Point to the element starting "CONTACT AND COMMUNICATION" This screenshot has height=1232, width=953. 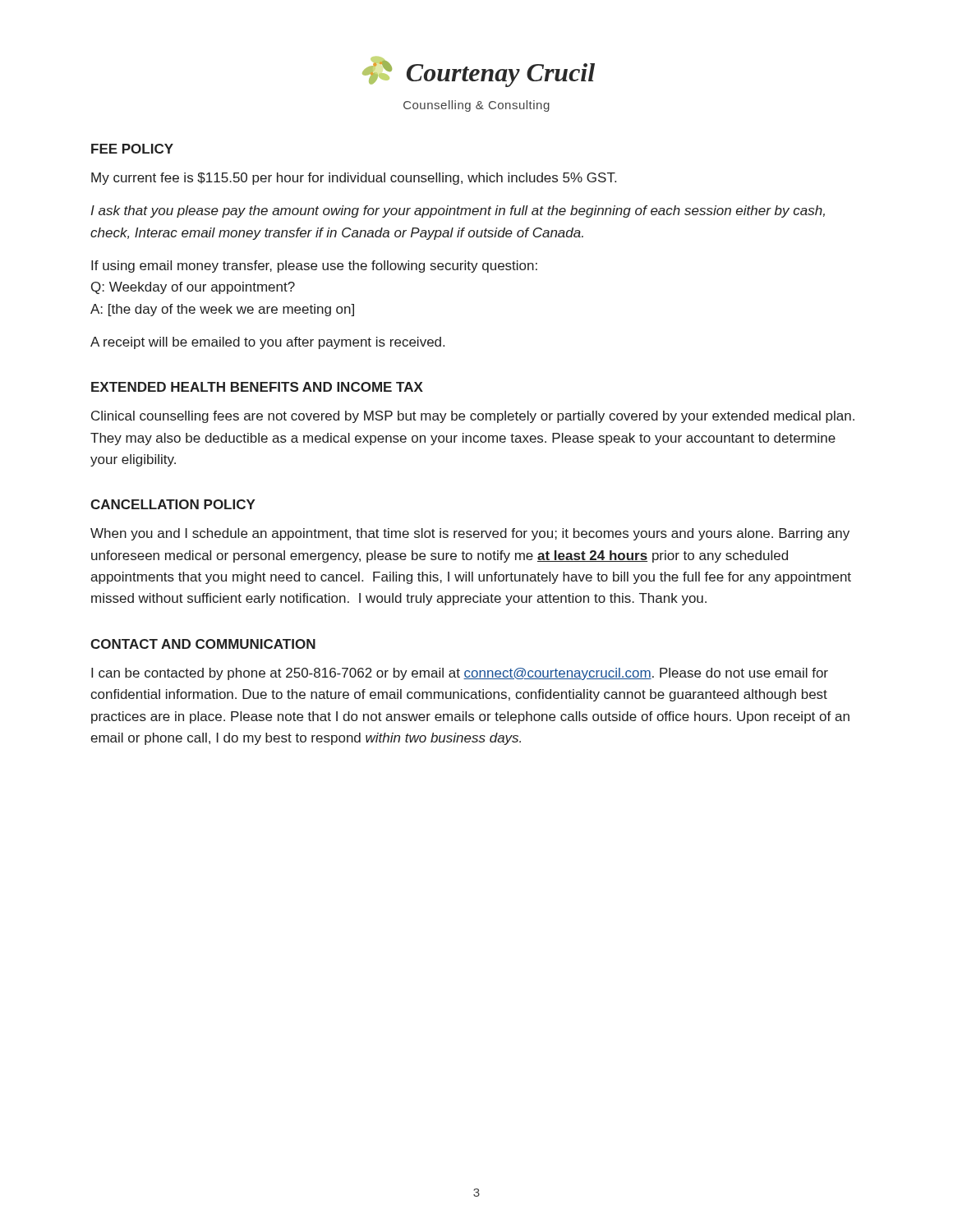pos(203,644)
